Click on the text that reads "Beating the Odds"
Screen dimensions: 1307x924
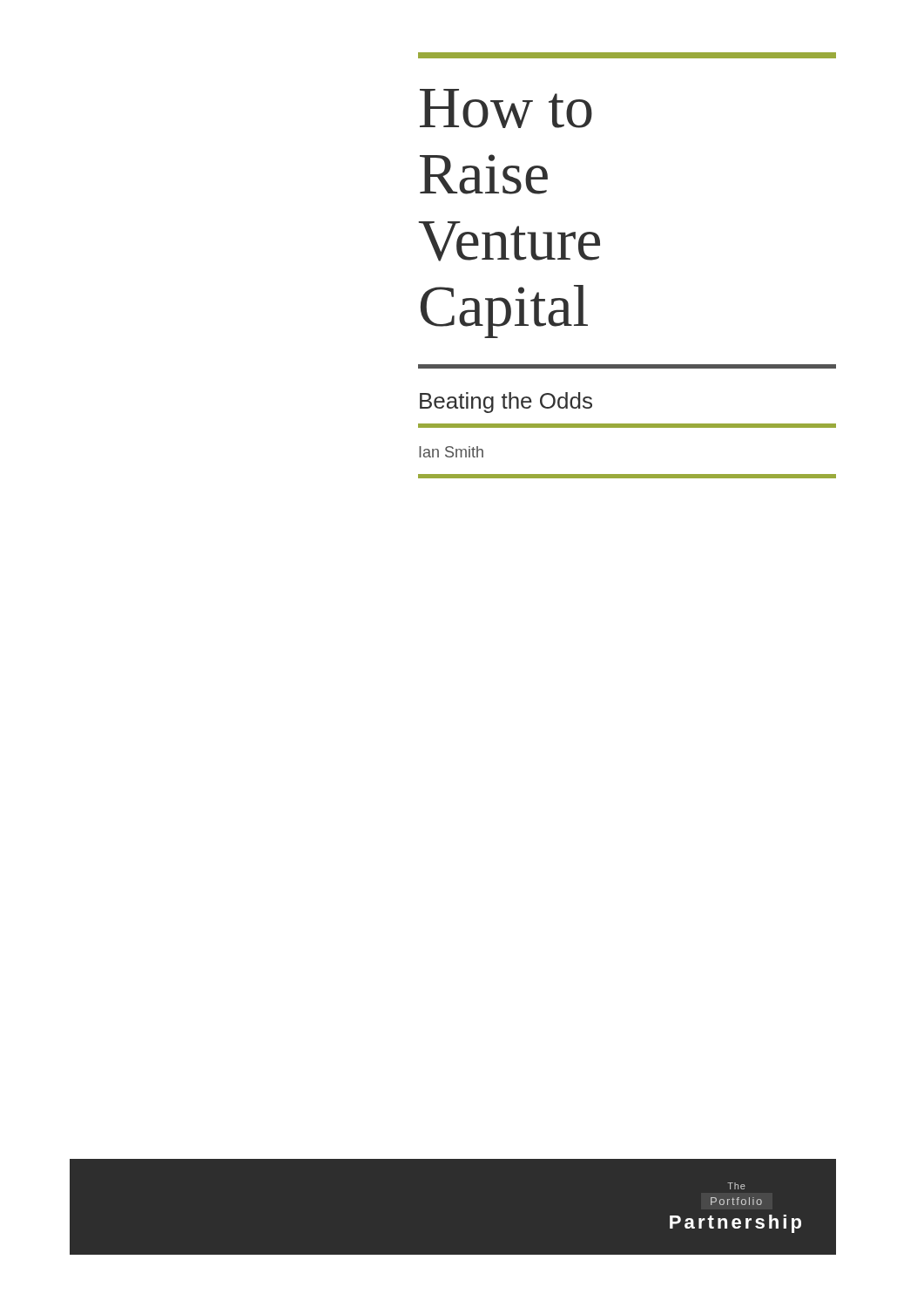point(506,403)
